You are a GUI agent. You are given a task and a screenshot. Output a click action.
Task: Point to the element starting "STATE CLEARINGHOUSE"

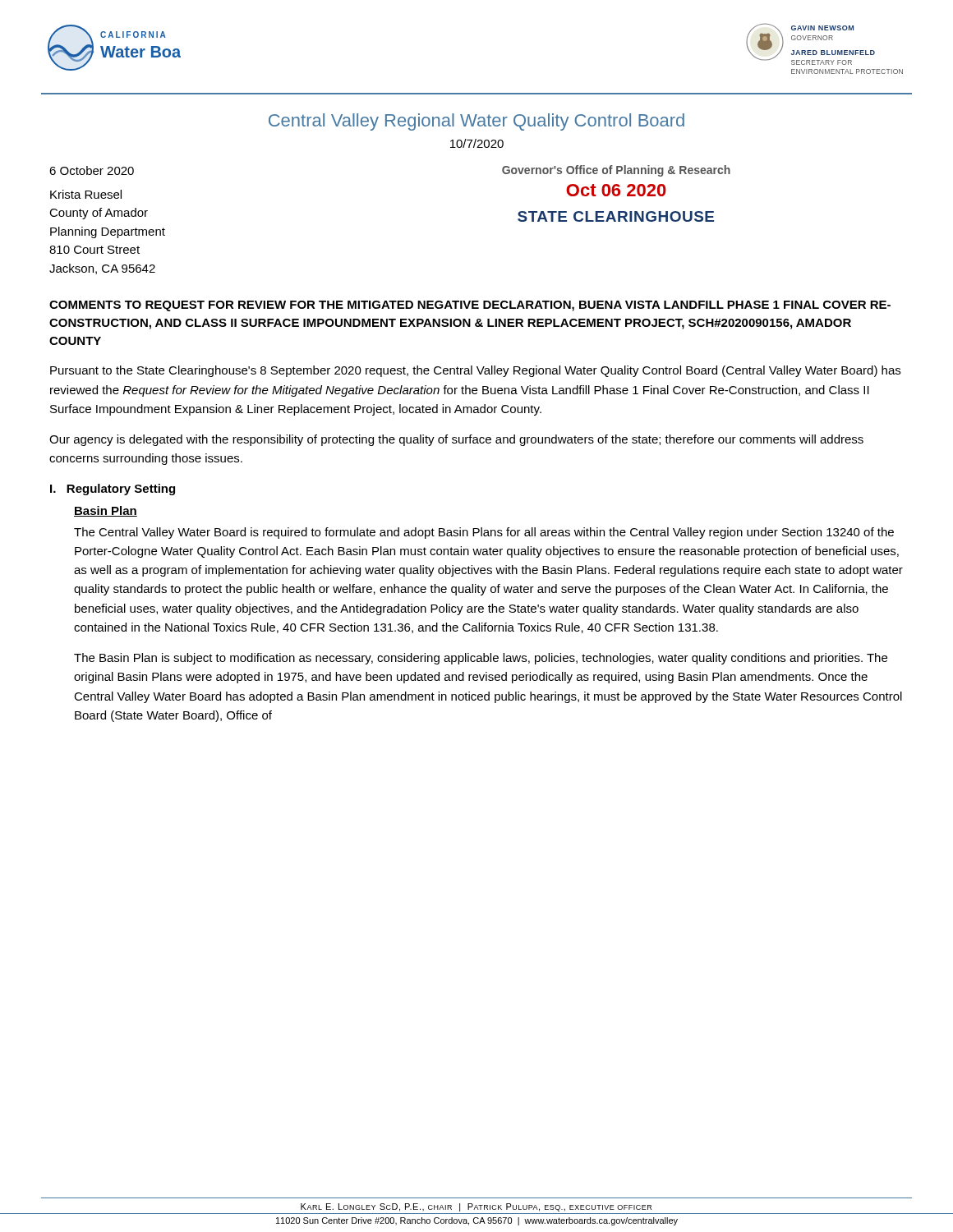pyautogui.click(x=616, y=216)
